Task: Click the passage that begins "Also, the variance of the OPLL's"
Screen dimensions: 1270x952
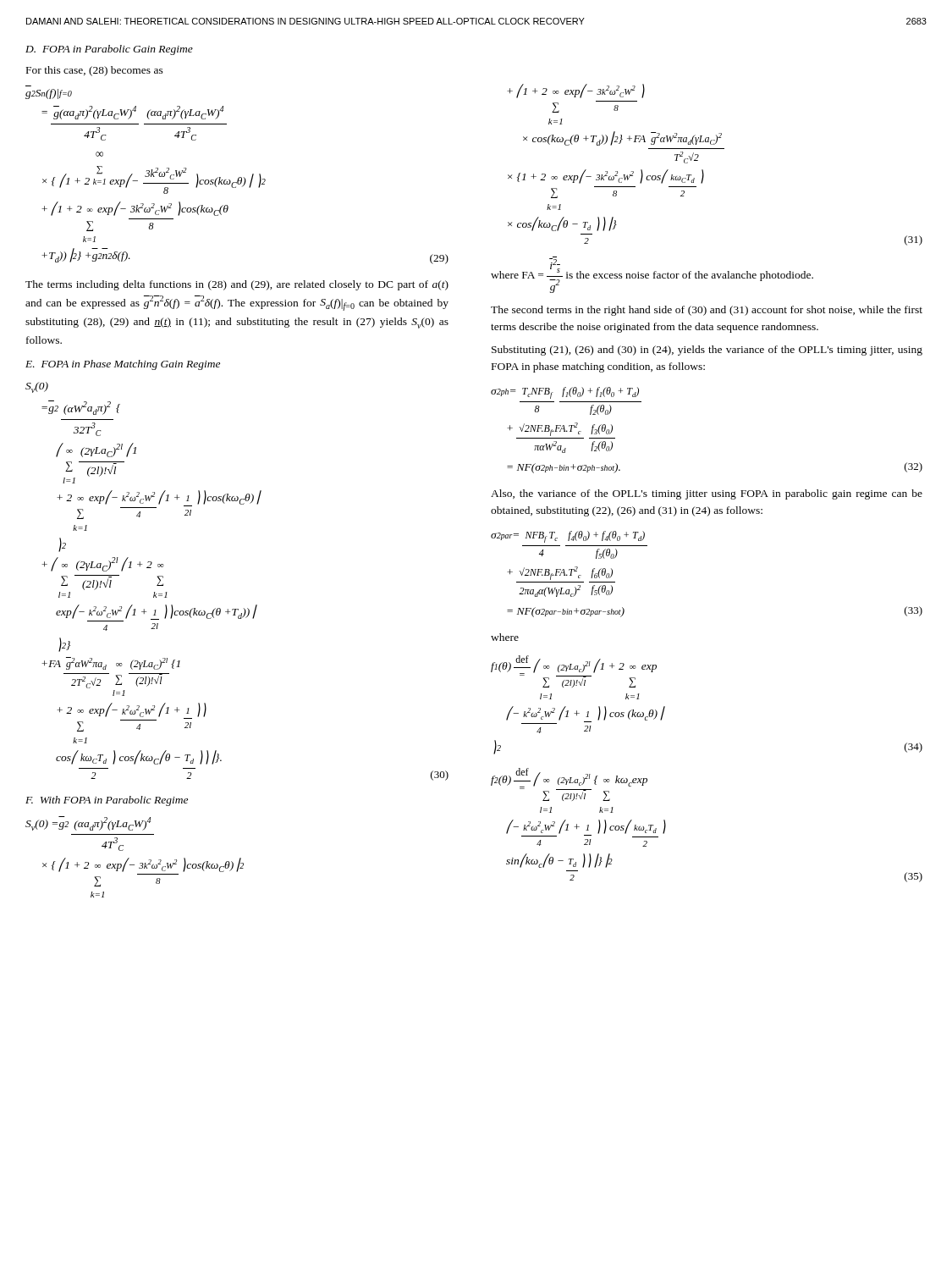Action: 707,502
